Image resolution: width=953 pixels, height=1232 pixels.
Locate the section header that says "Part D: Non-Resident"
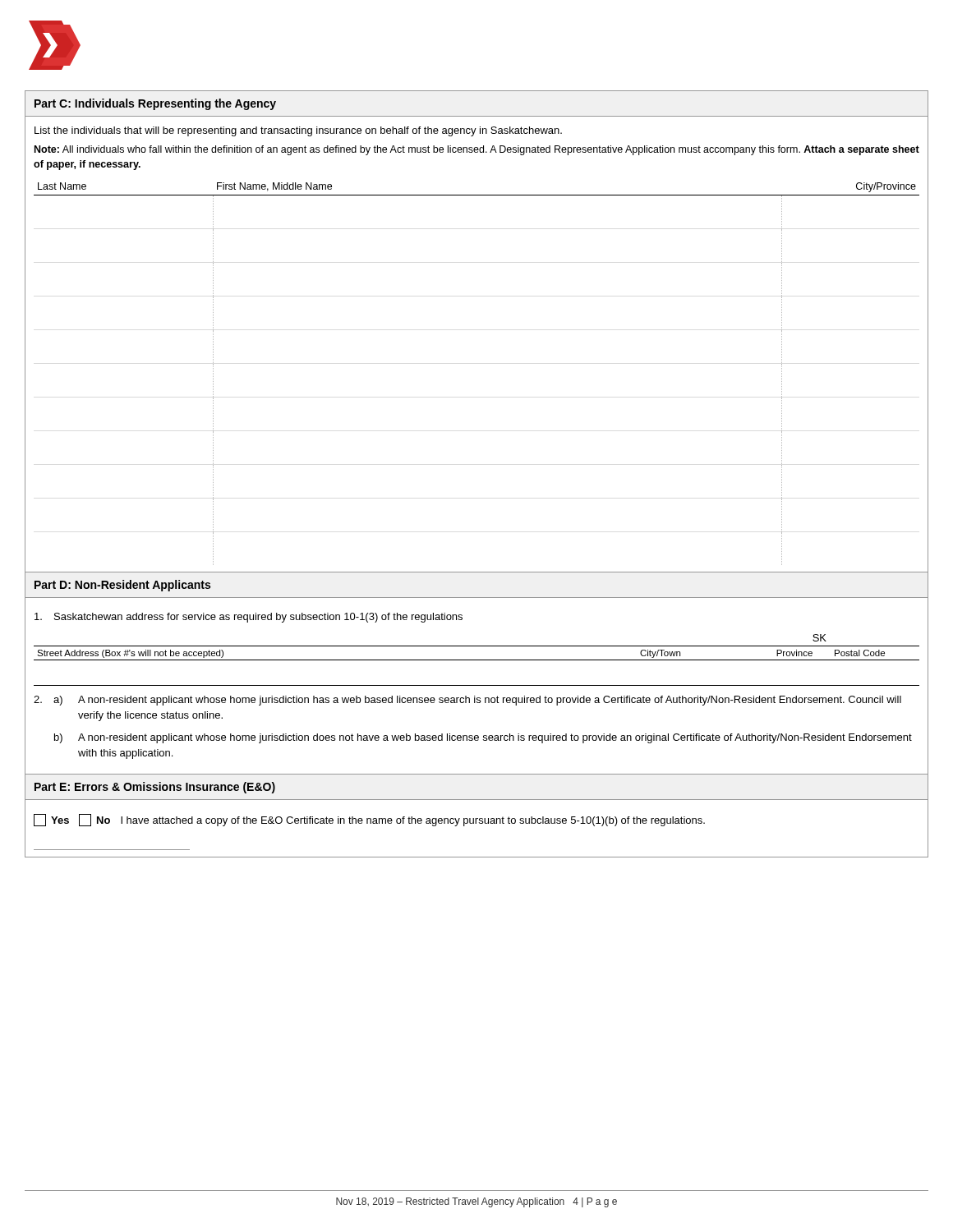122,585
